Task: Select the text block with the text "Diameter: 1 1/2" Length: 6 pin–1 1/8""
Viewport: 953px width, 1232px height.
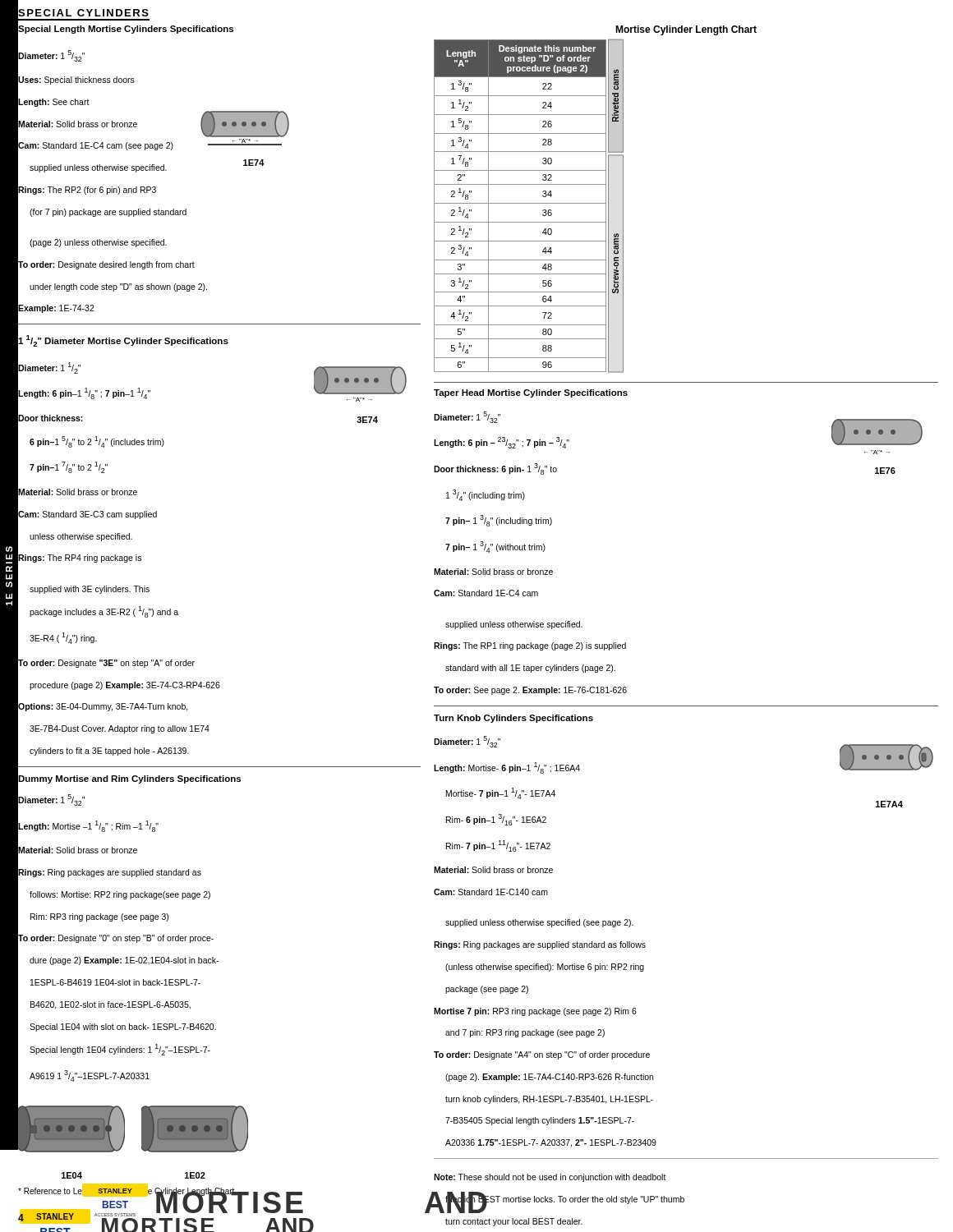Action: [74, 373]
